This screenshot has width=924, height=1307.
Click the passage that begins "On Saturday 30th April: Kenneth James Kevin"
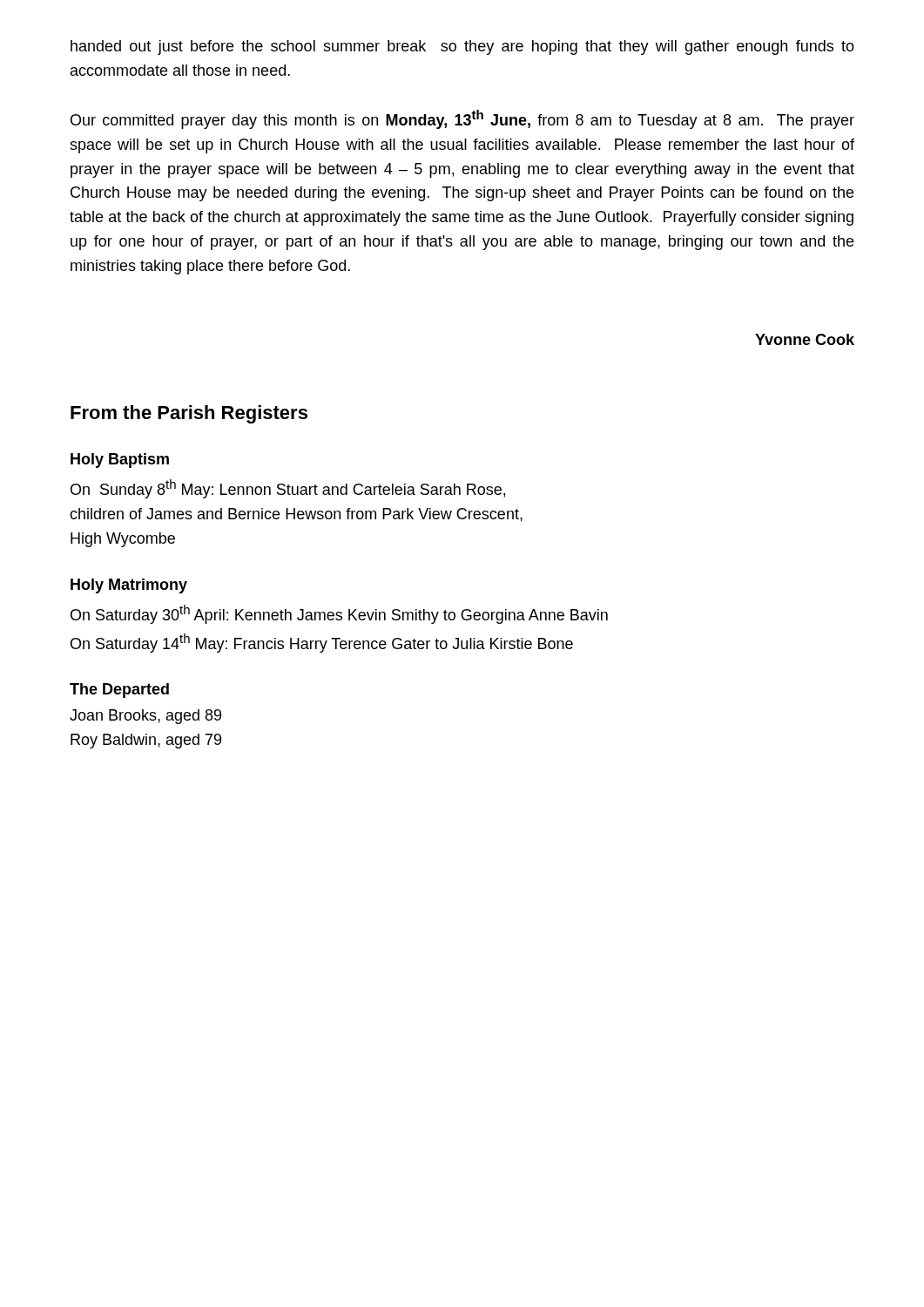pyautogui.click(x=339, y=627)
